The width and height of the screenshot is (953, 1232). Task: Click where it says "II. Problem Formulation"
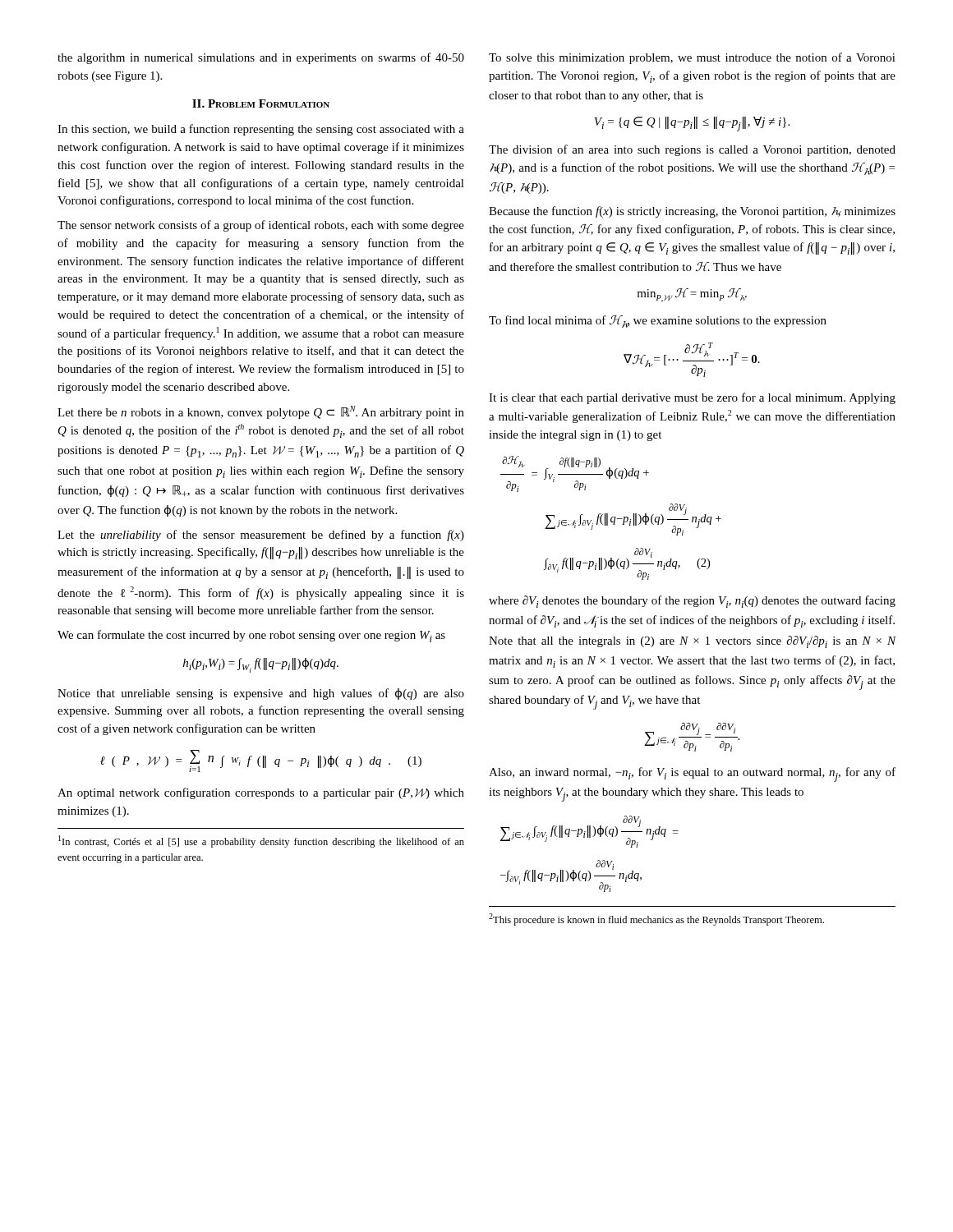point(261,104)
